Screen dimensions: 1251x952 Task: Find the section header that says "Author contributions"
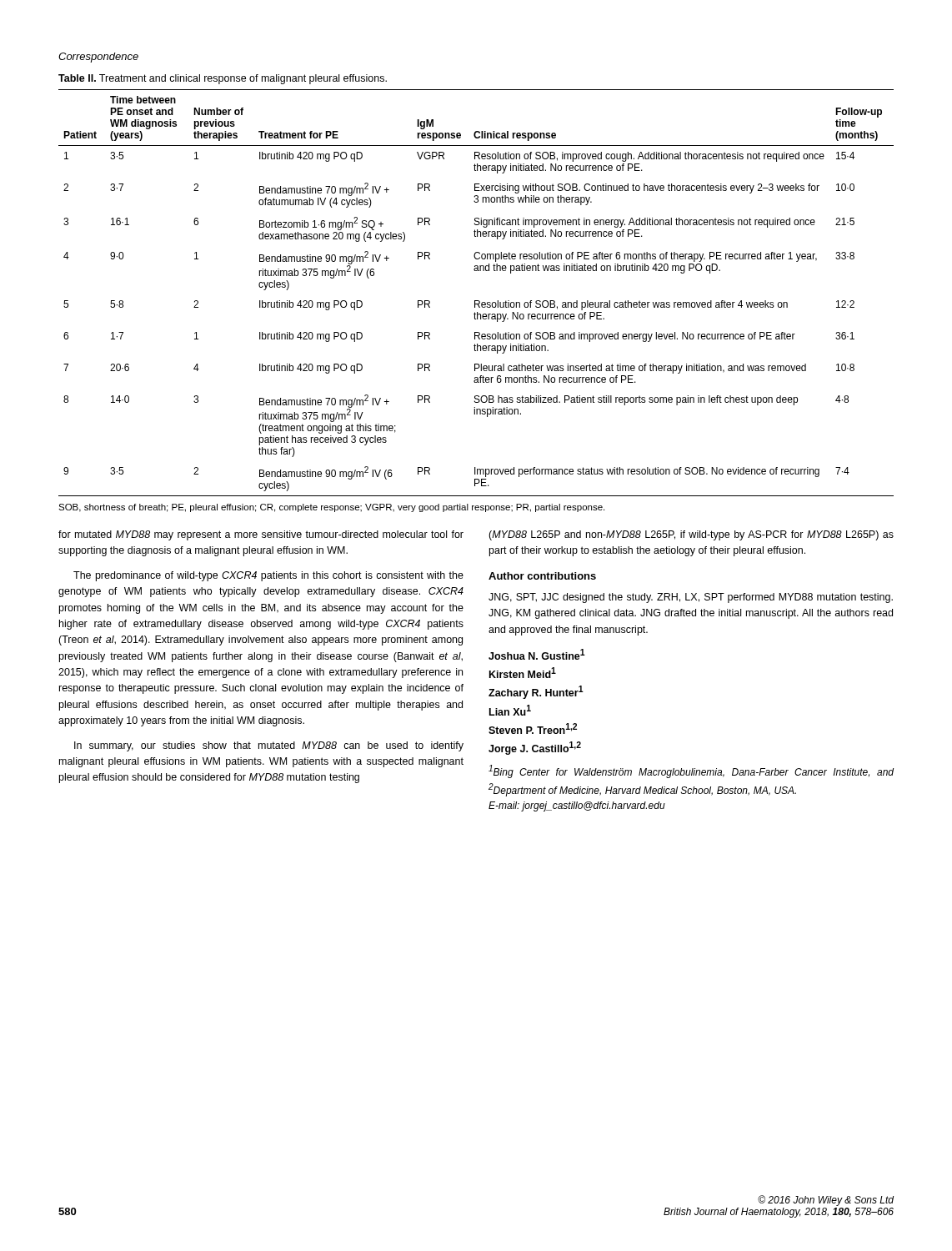pos(542,576)
